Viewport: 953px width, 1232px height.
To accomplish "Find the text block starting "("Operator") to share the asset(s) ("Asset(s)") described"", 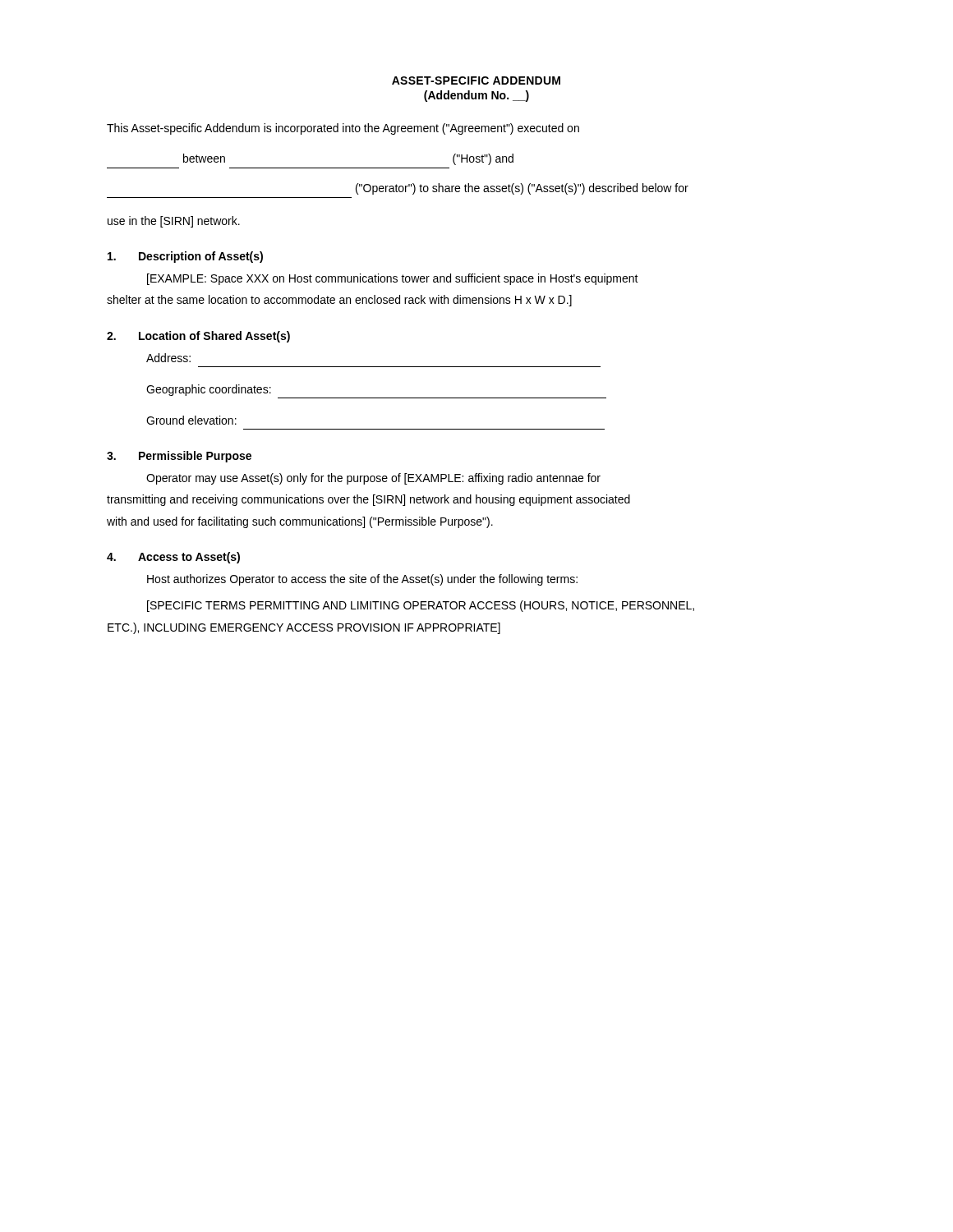I will [x=397, y=189].
